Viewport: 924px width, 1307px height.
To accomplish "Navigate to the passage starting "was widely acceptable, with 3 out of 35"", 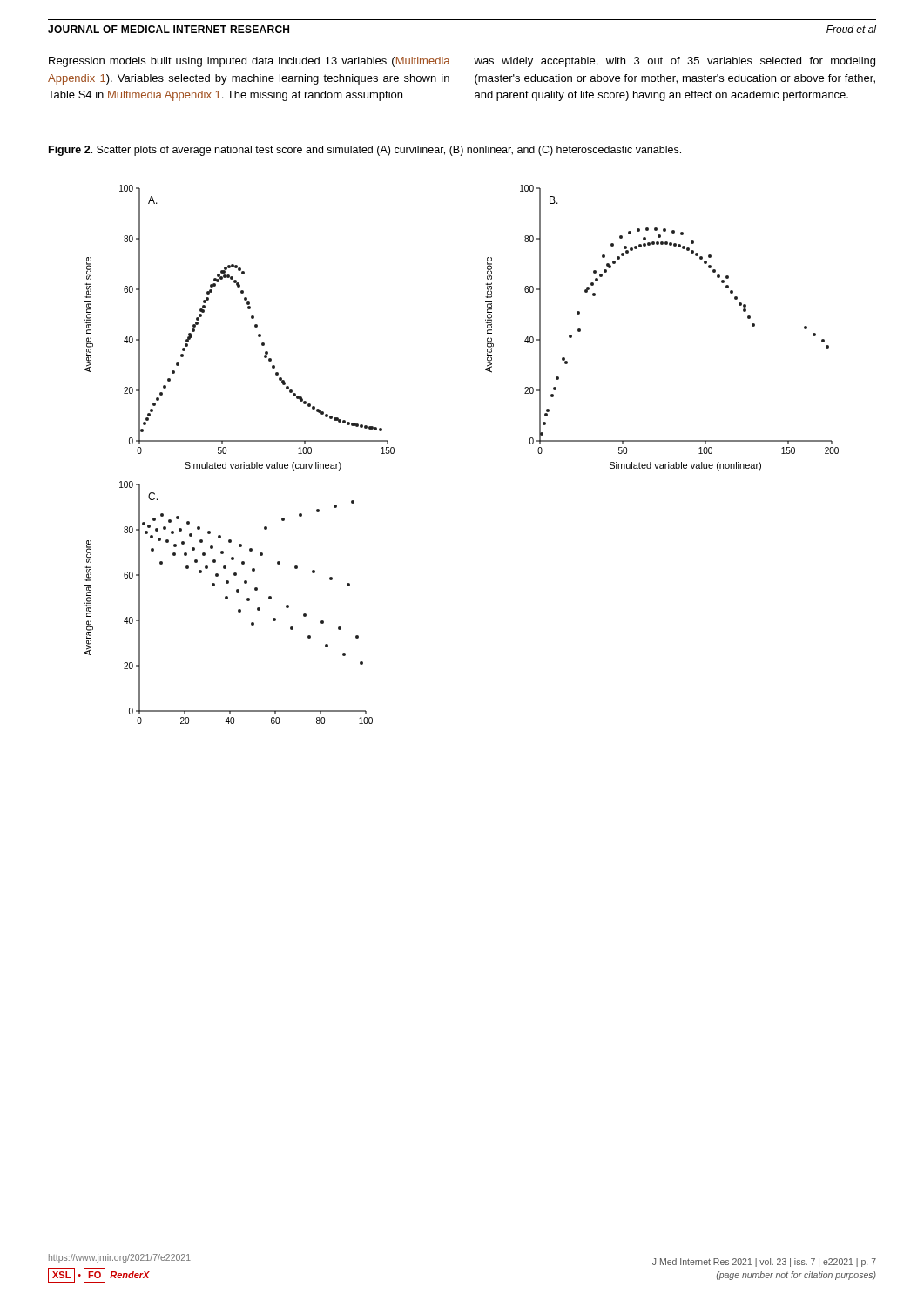I will pyautogui.click(x=675, y=78).
